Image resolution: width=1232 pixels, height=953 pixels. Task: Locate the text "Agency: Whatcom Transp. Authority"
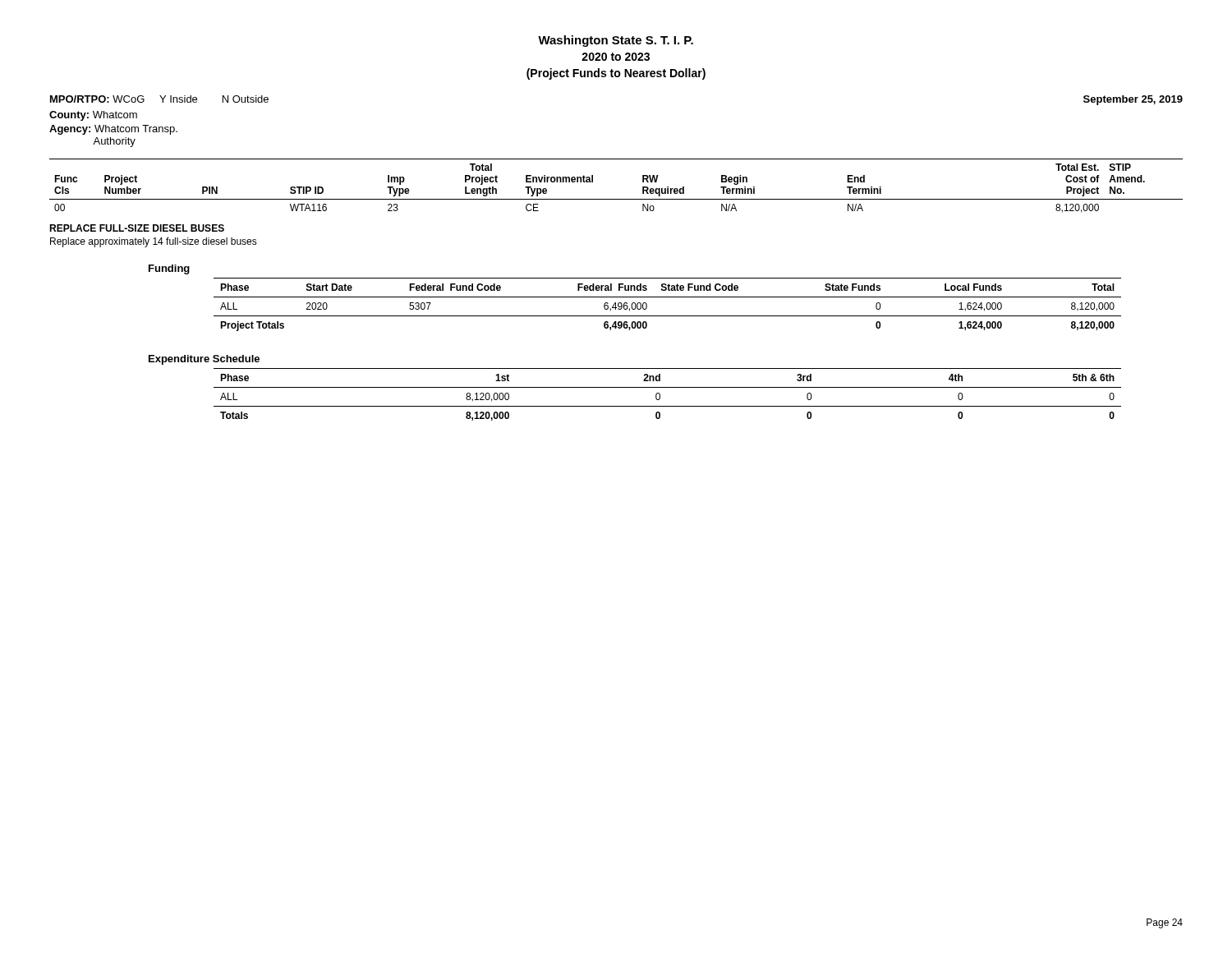(114, 135)
